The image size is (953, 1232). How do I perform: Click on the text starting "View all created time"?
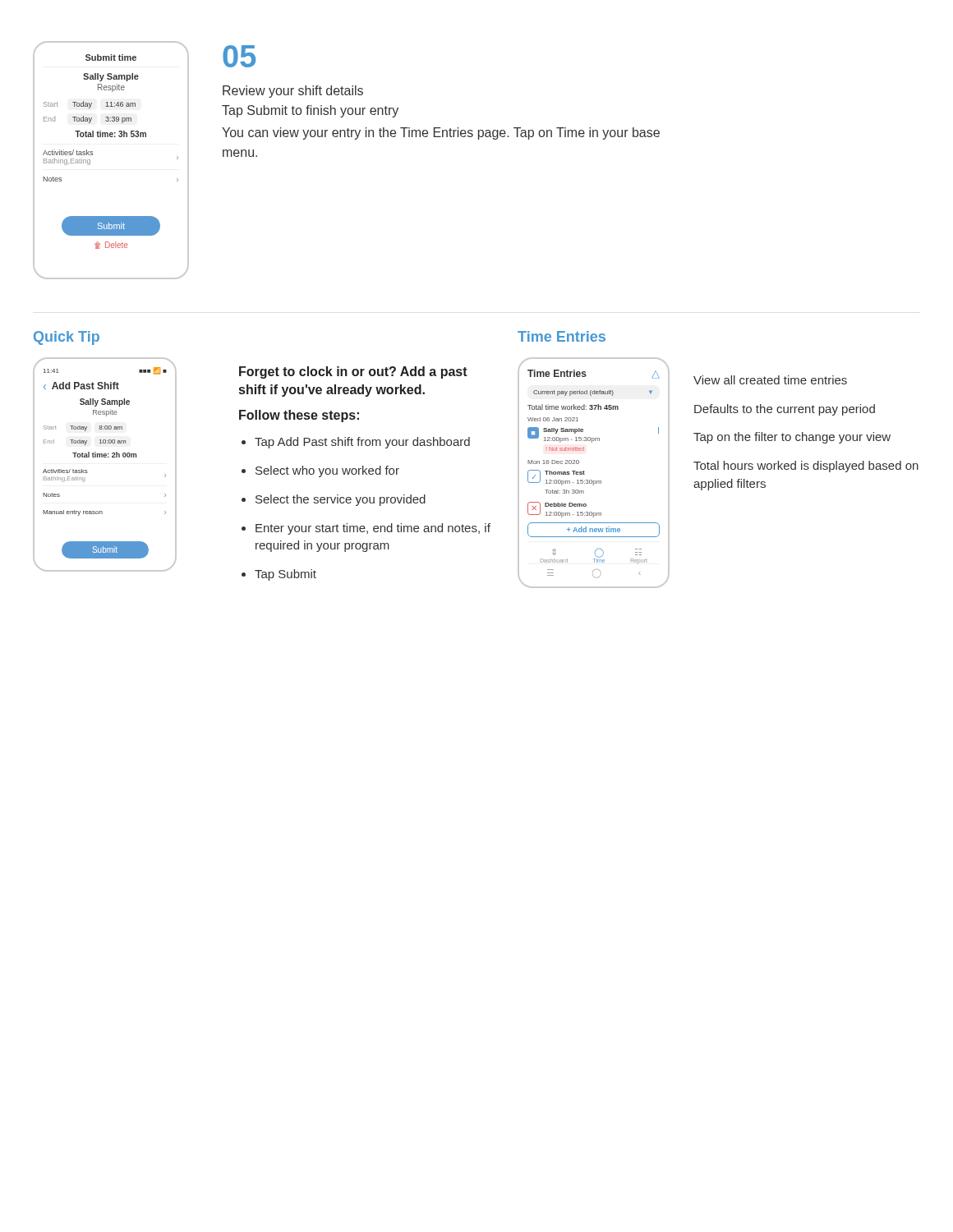[770, 380]
